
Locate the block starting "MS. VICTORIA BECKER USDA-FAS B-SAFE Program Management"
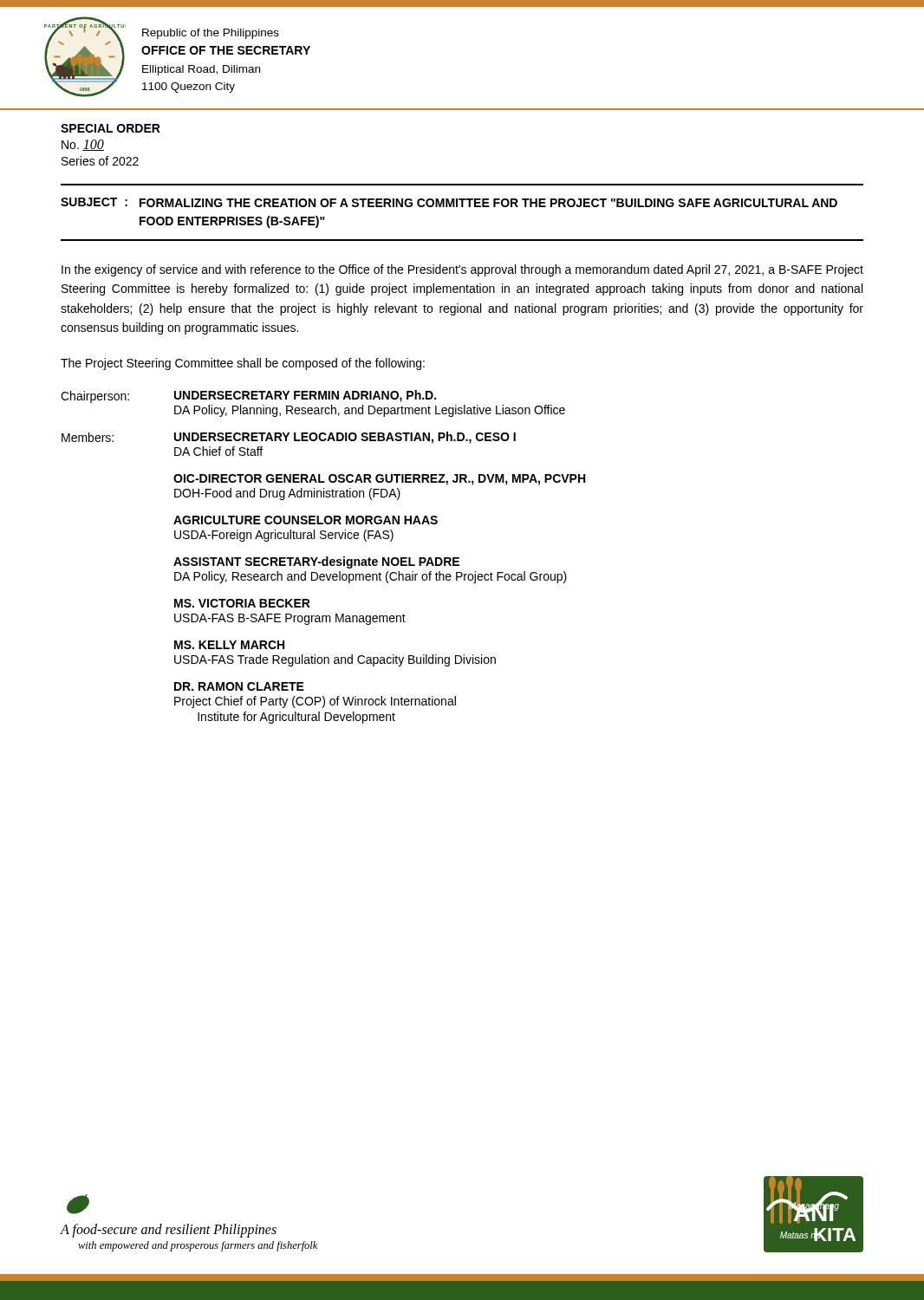pos(242,603)
